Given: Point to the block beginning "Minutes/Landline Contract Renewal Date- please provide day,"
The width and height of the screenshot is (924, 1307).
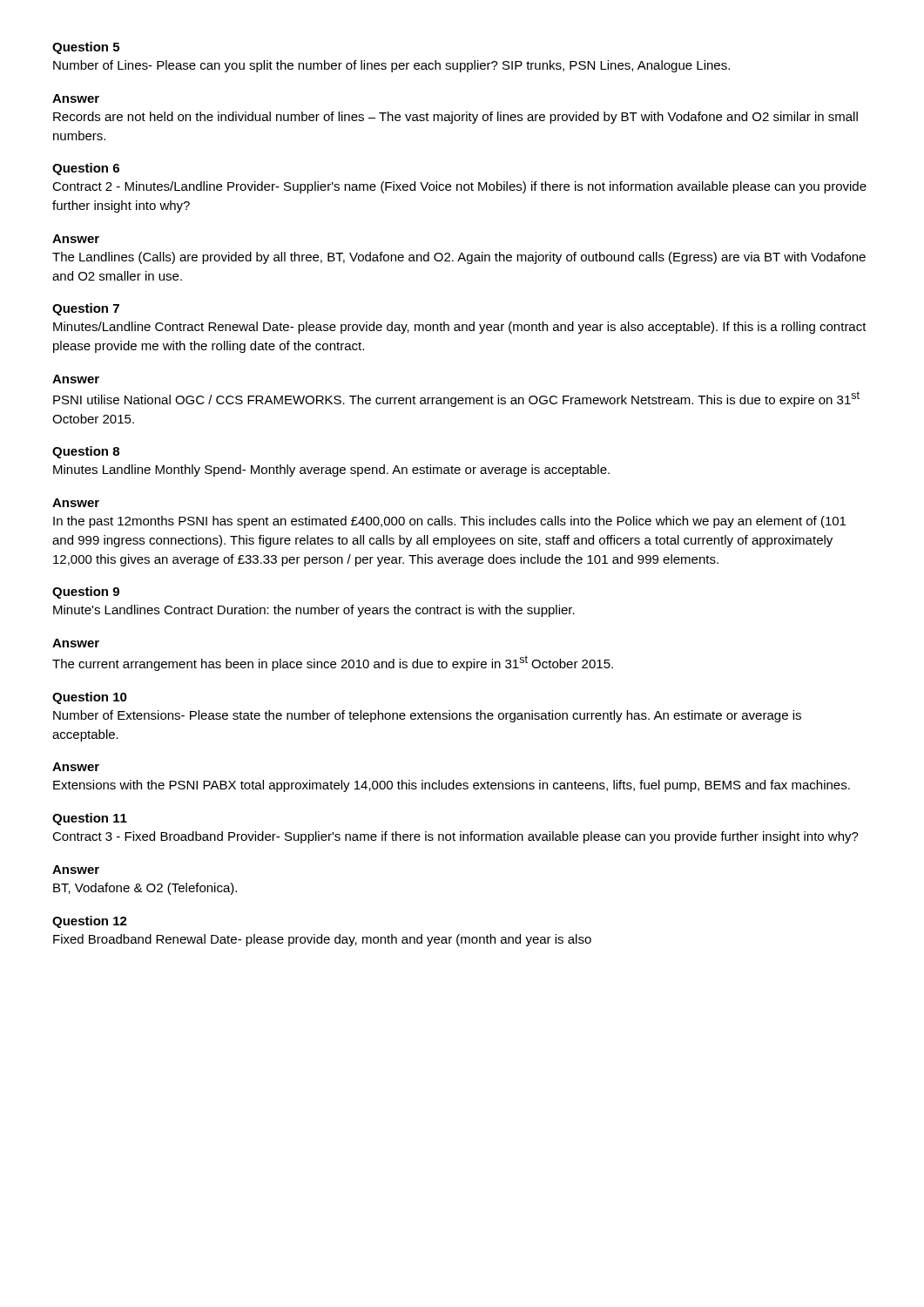Looking at the screenshot, I should (x=459, y=336).
